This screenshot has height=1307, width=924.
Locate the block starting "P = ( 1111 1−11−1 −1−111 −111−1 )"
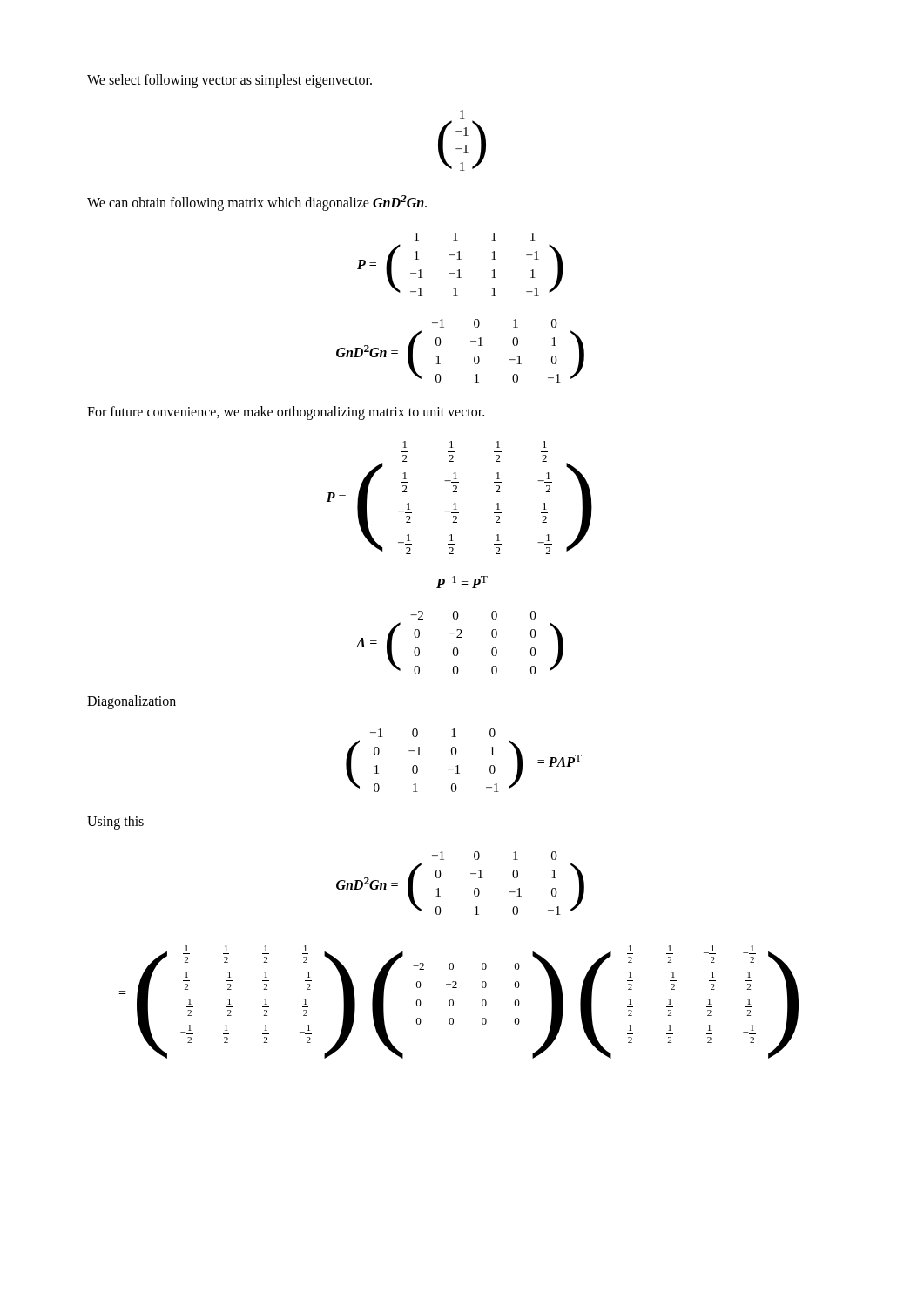(x=462, y=265)
